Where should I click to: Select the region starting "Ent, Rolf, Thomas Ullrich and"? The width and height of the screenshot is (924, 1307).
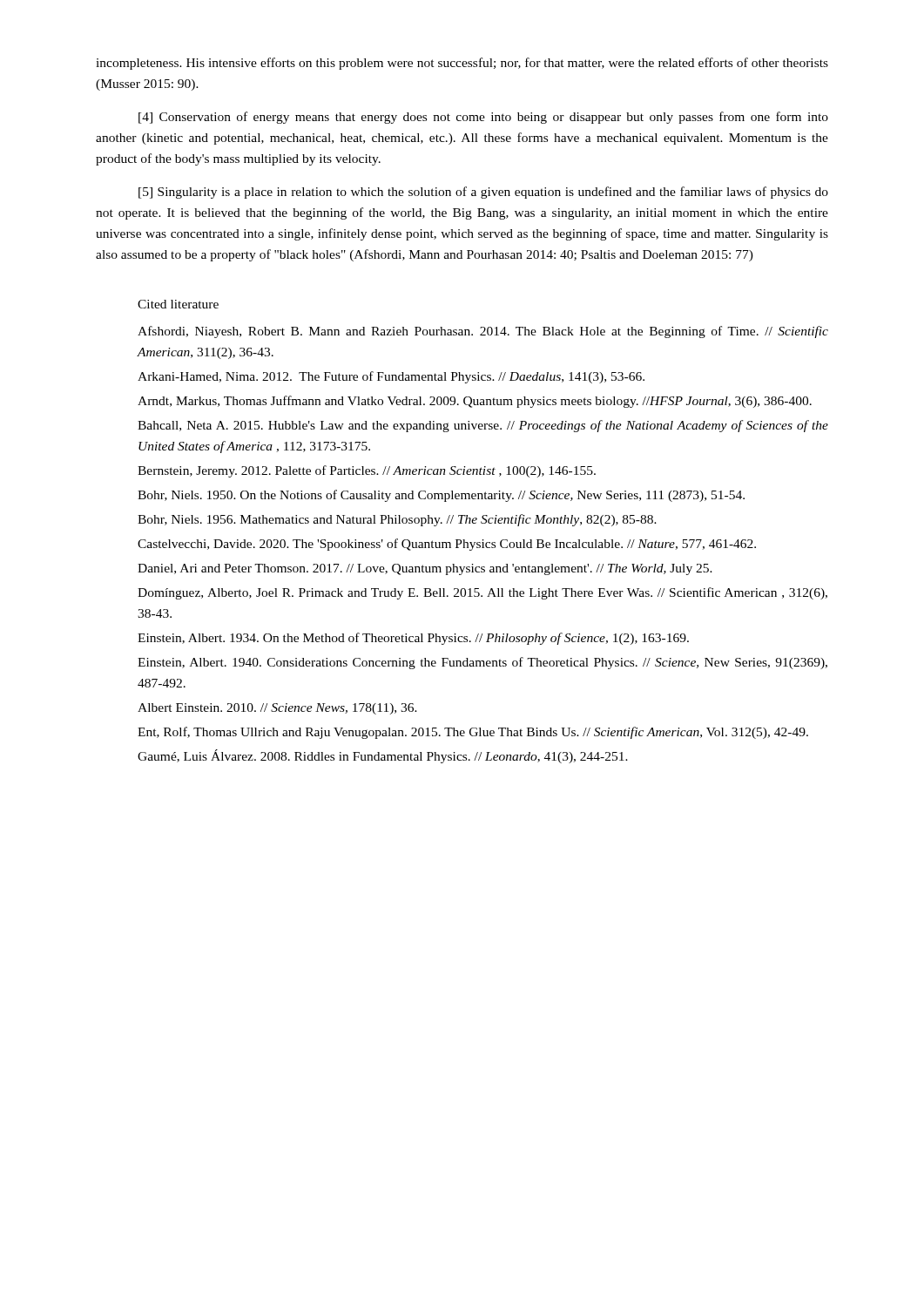point(473,732)
